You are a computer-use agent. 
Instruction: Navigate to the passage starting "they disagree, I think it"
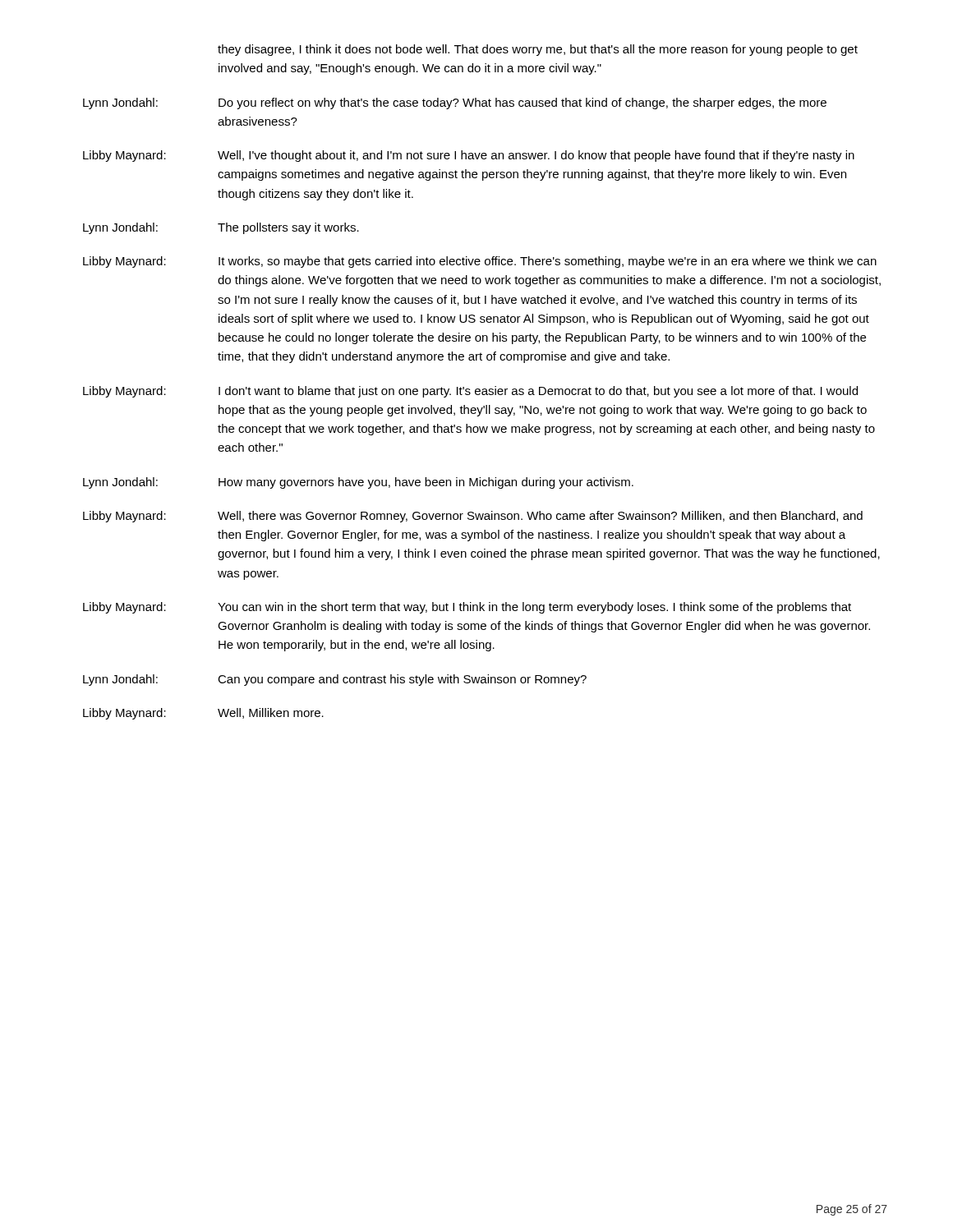pos(552,59)
